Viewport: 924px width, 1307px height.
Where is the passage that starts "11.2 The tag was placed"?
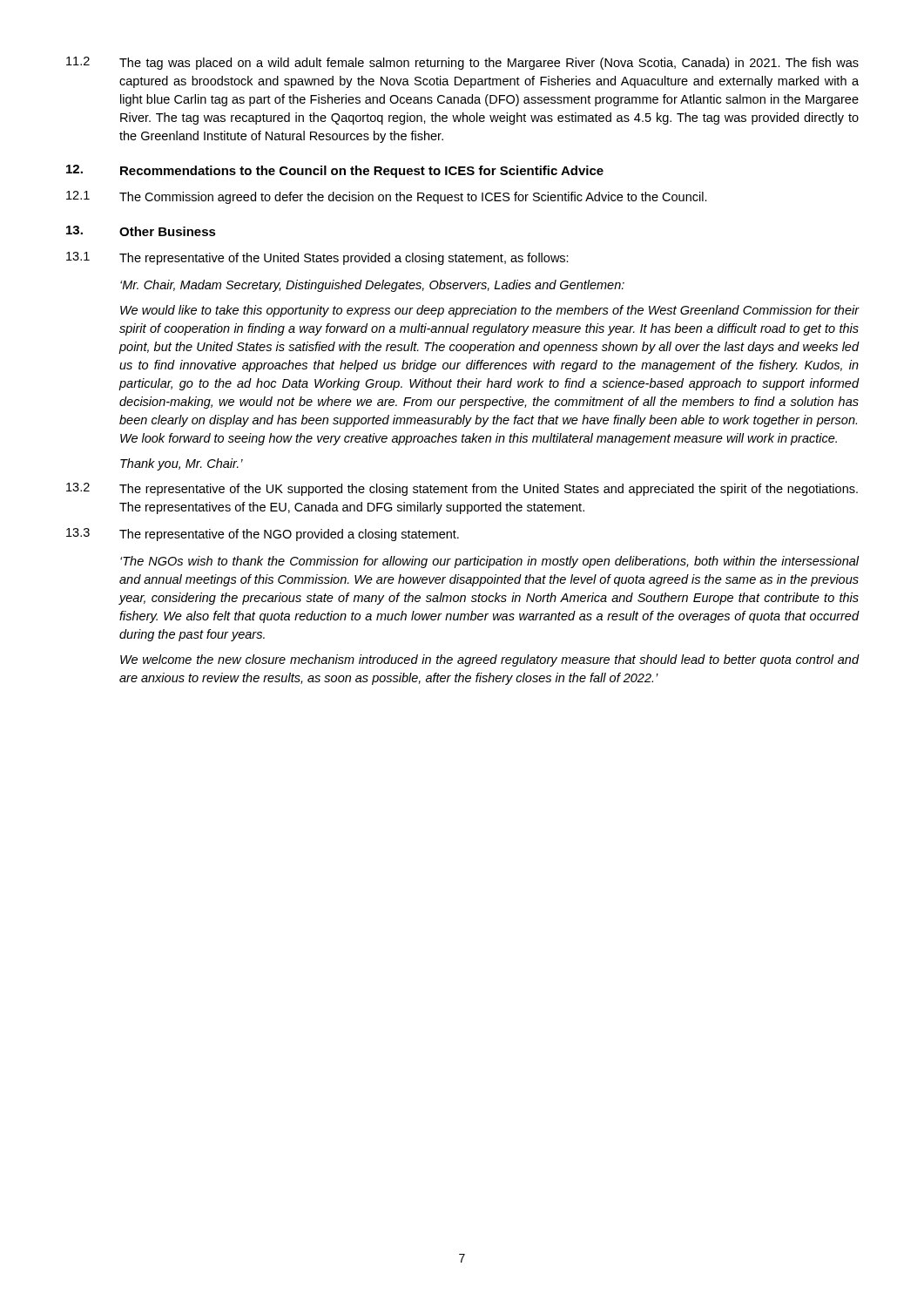coord(462,100)
